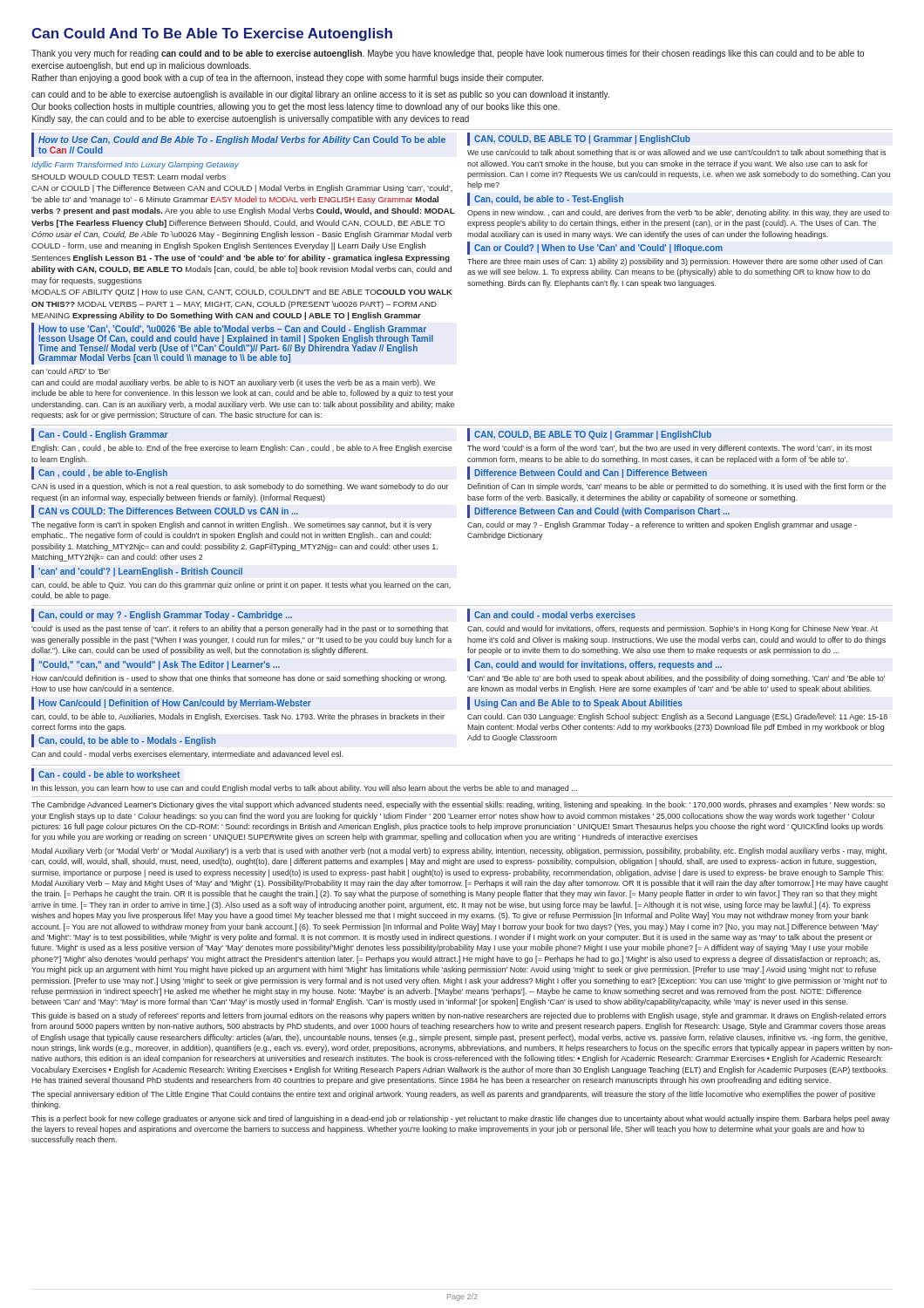Click the section header that begins "How to Use Can, Could and Be"
The height and width of the screenshot is (1308, 924).
tap(242, 145)
